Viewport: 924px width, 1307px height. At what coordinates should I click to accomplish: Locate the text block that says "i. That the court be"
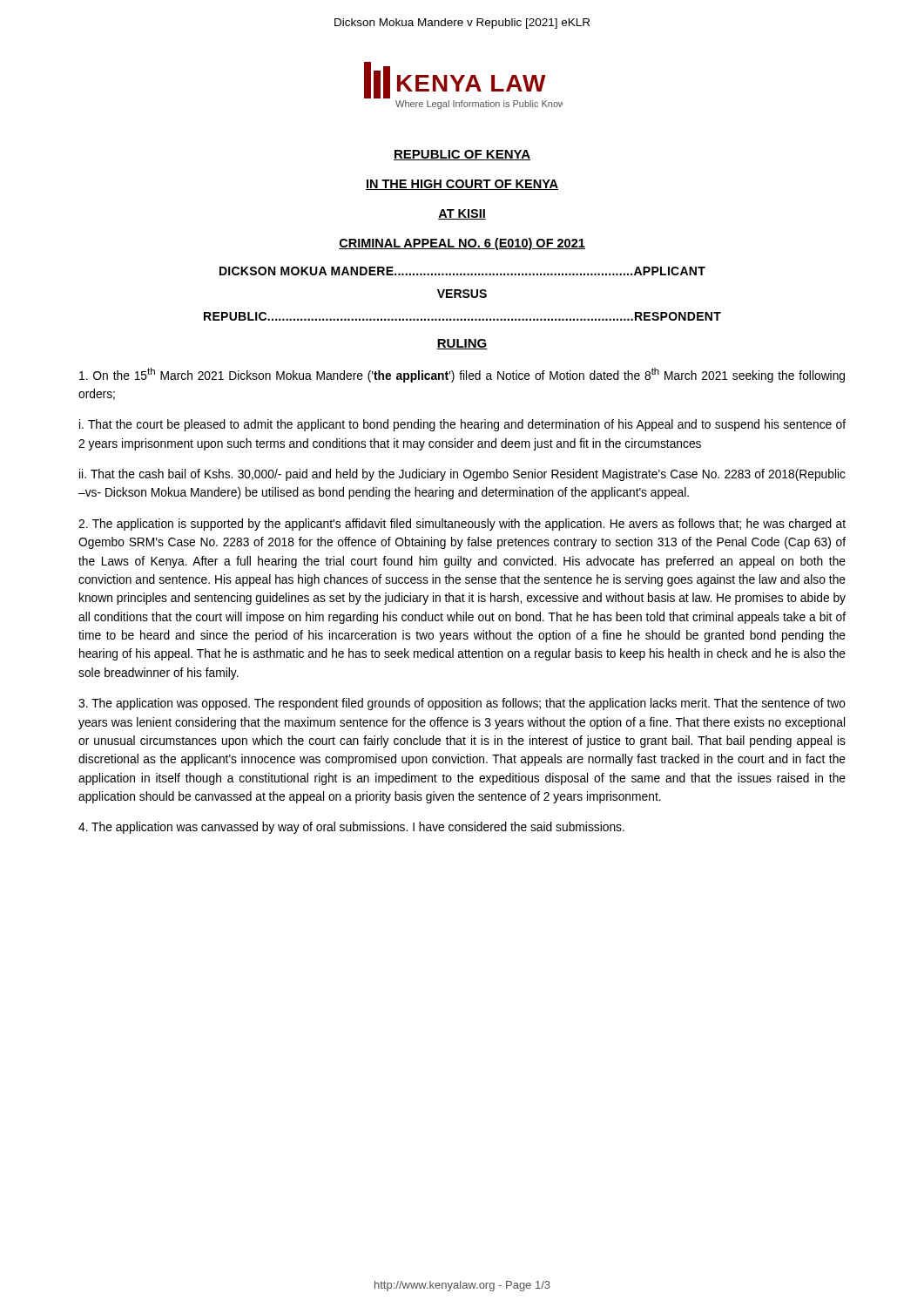tap(462, 434)
